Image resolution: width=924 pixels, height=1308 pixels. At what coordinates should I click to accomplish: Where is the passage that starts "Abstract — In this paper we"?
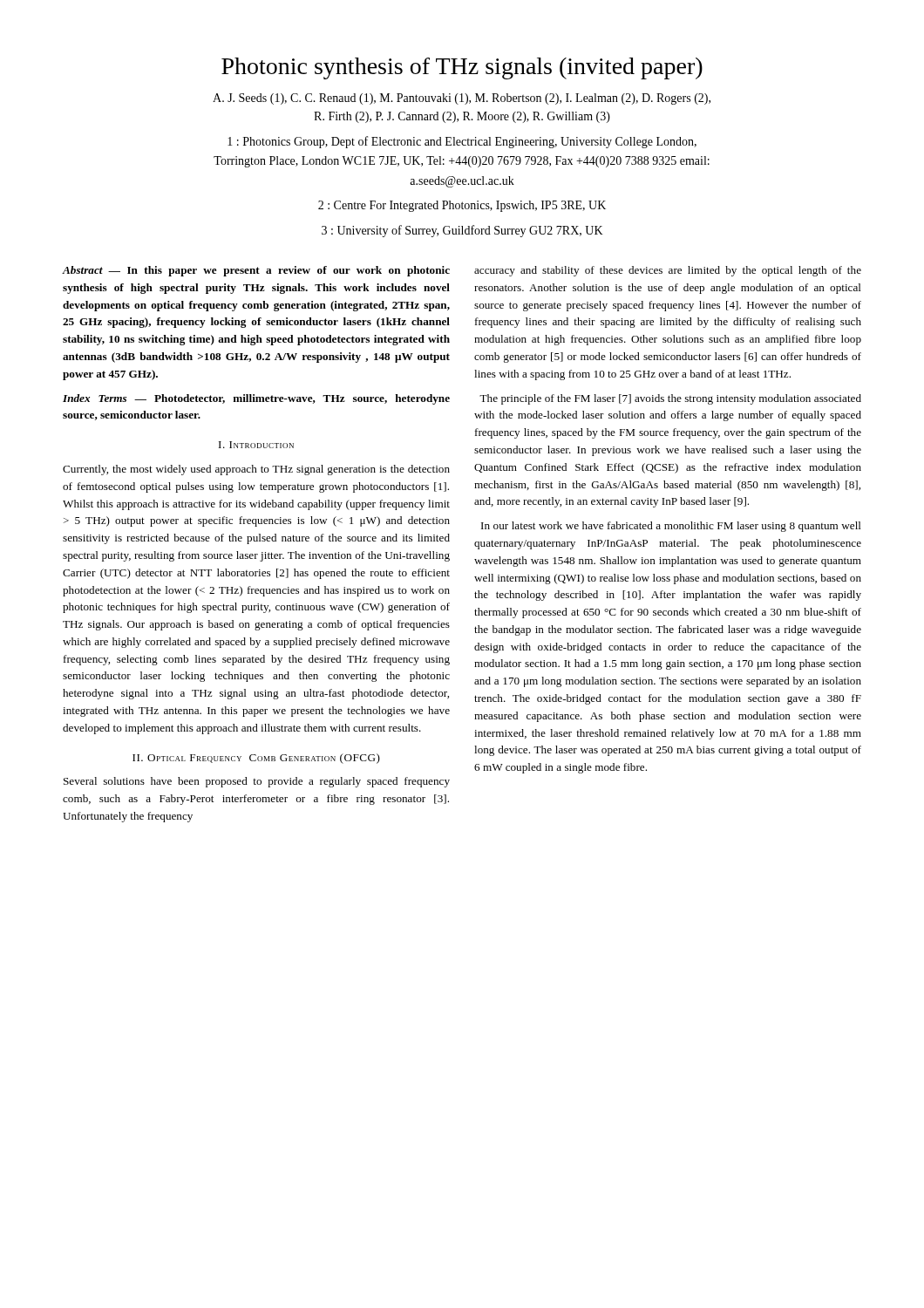tap(256, 343)
